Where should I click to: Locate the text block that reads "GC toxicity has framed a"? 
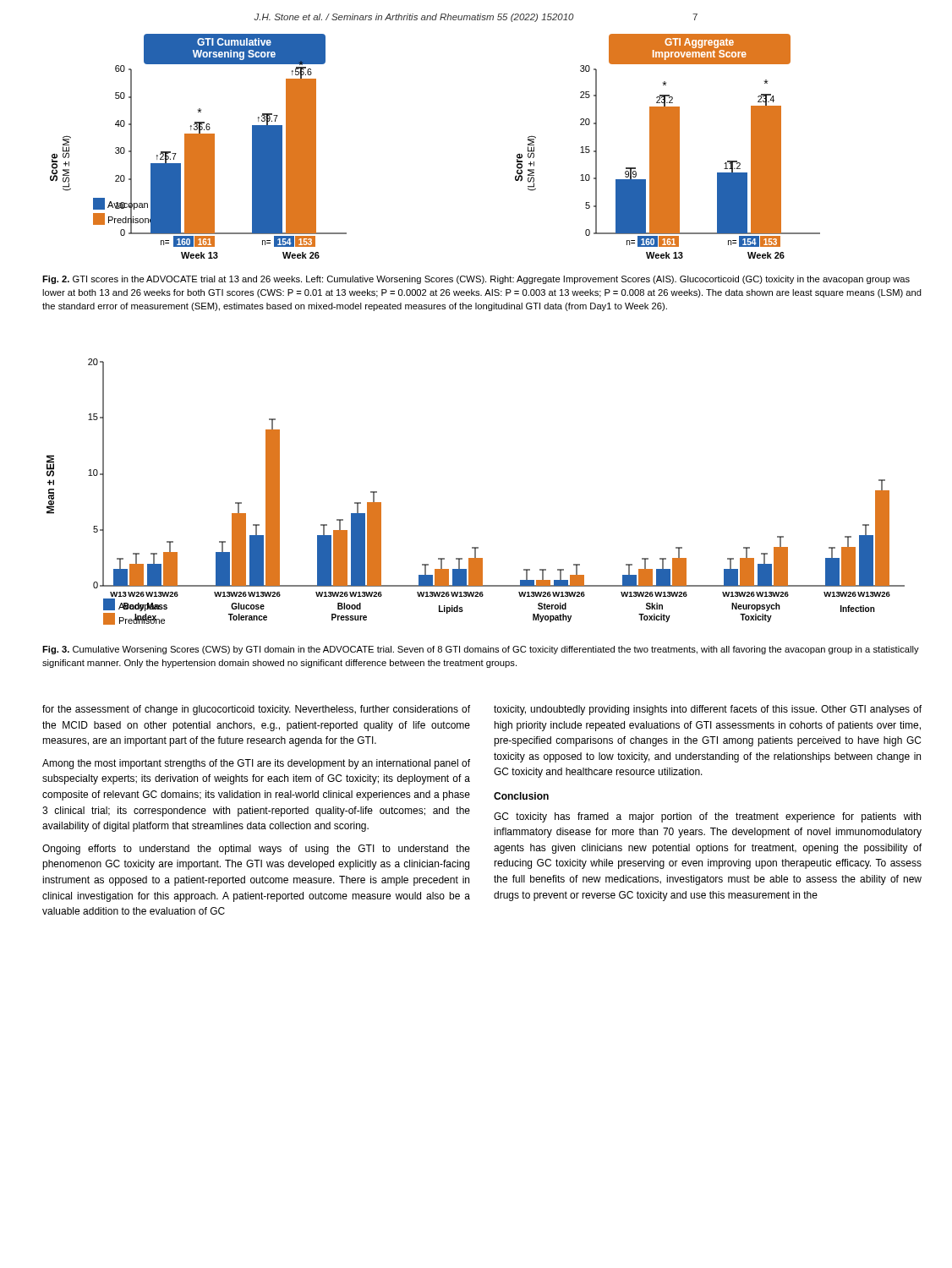coord(708,856)
